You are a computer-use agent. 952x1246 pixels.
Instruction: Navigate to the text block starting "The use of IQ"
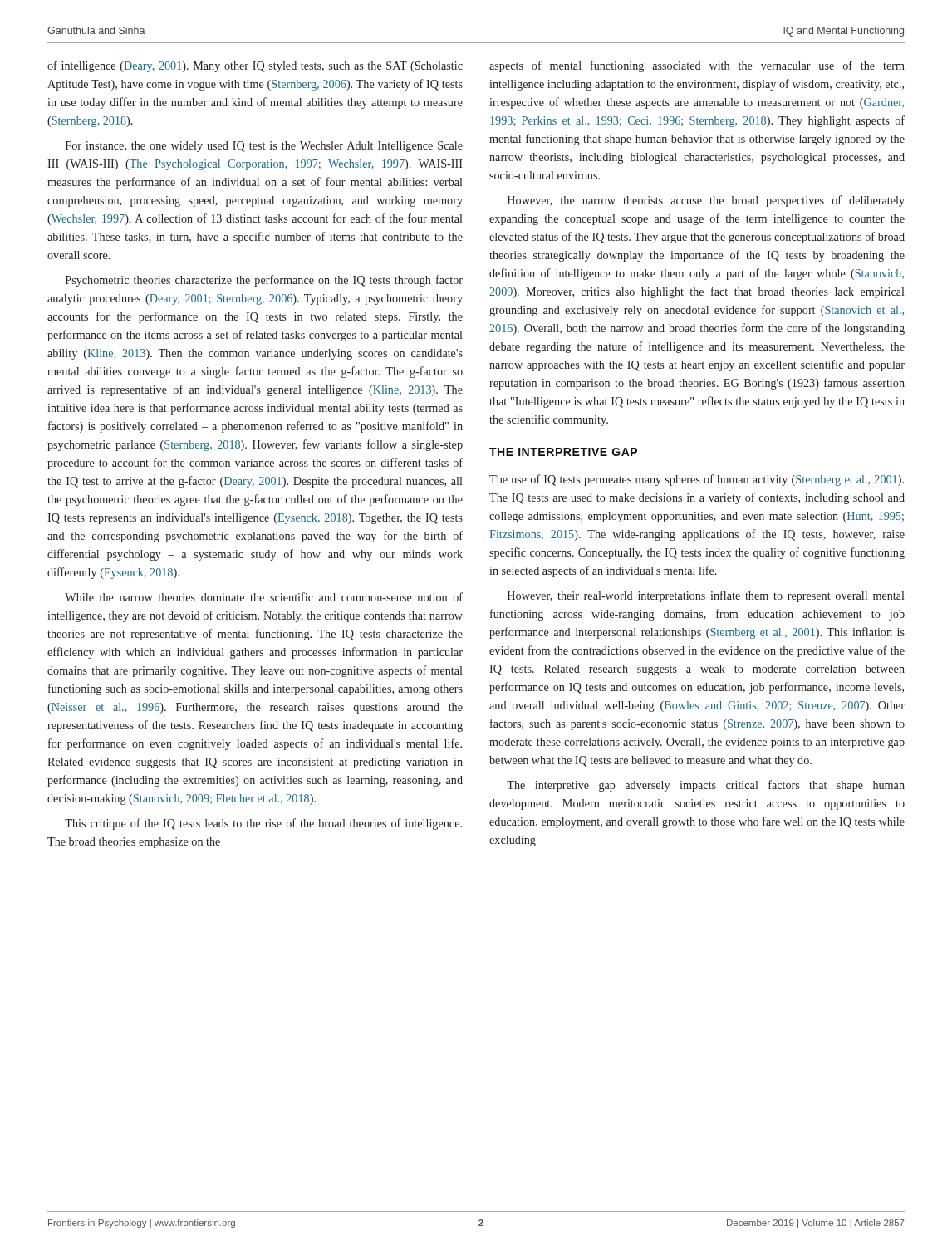tap(697, 659)
